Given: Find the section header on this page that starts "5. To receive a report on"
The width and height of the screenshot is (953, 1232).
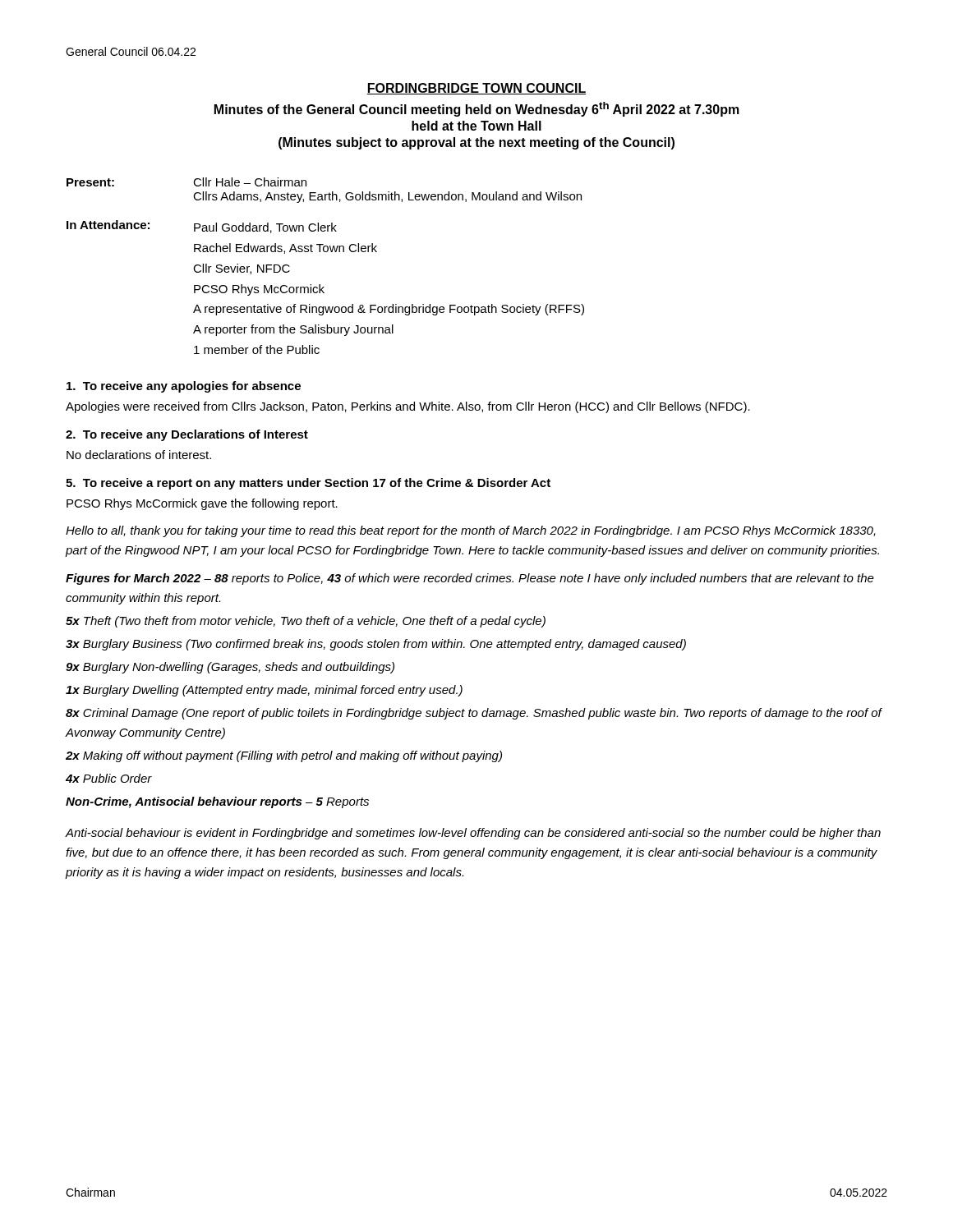Looking at the screenshot, I should 308,483.
